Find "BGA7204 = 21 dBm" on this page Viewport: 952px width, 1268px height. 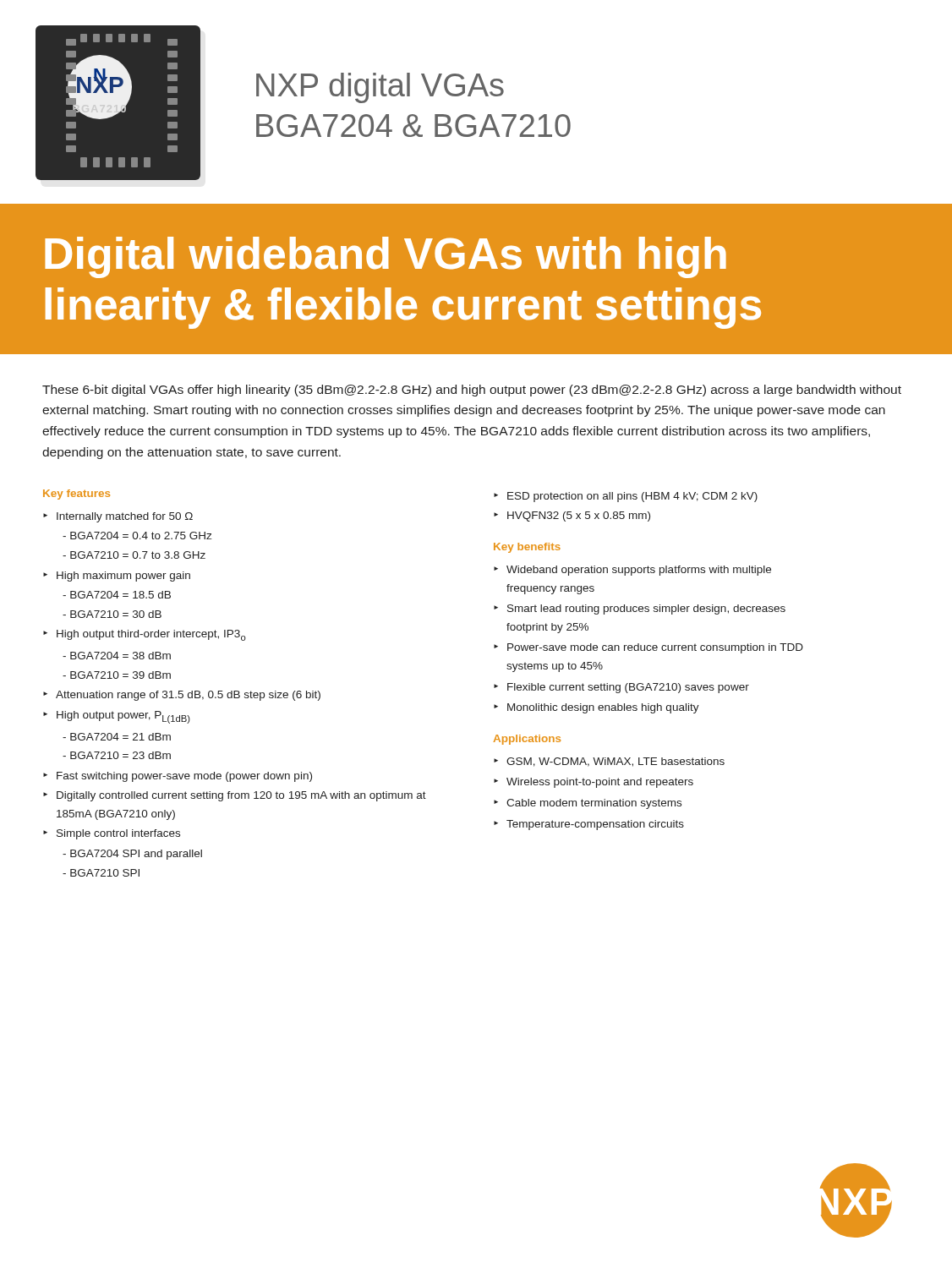click(117, 736)
